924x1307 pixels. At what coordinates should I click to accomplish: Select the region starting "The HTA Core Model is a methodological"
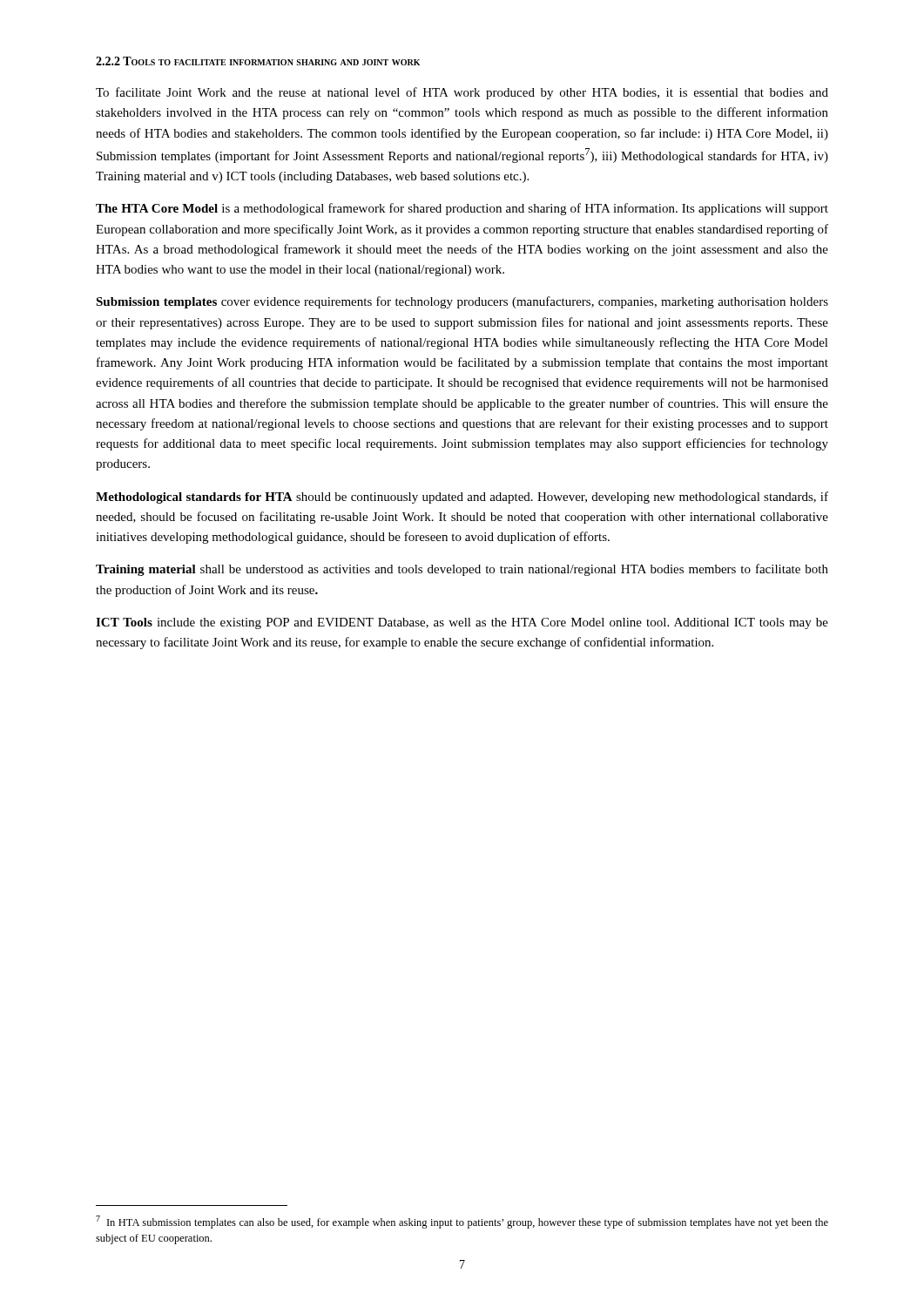[x=462, y=239]
